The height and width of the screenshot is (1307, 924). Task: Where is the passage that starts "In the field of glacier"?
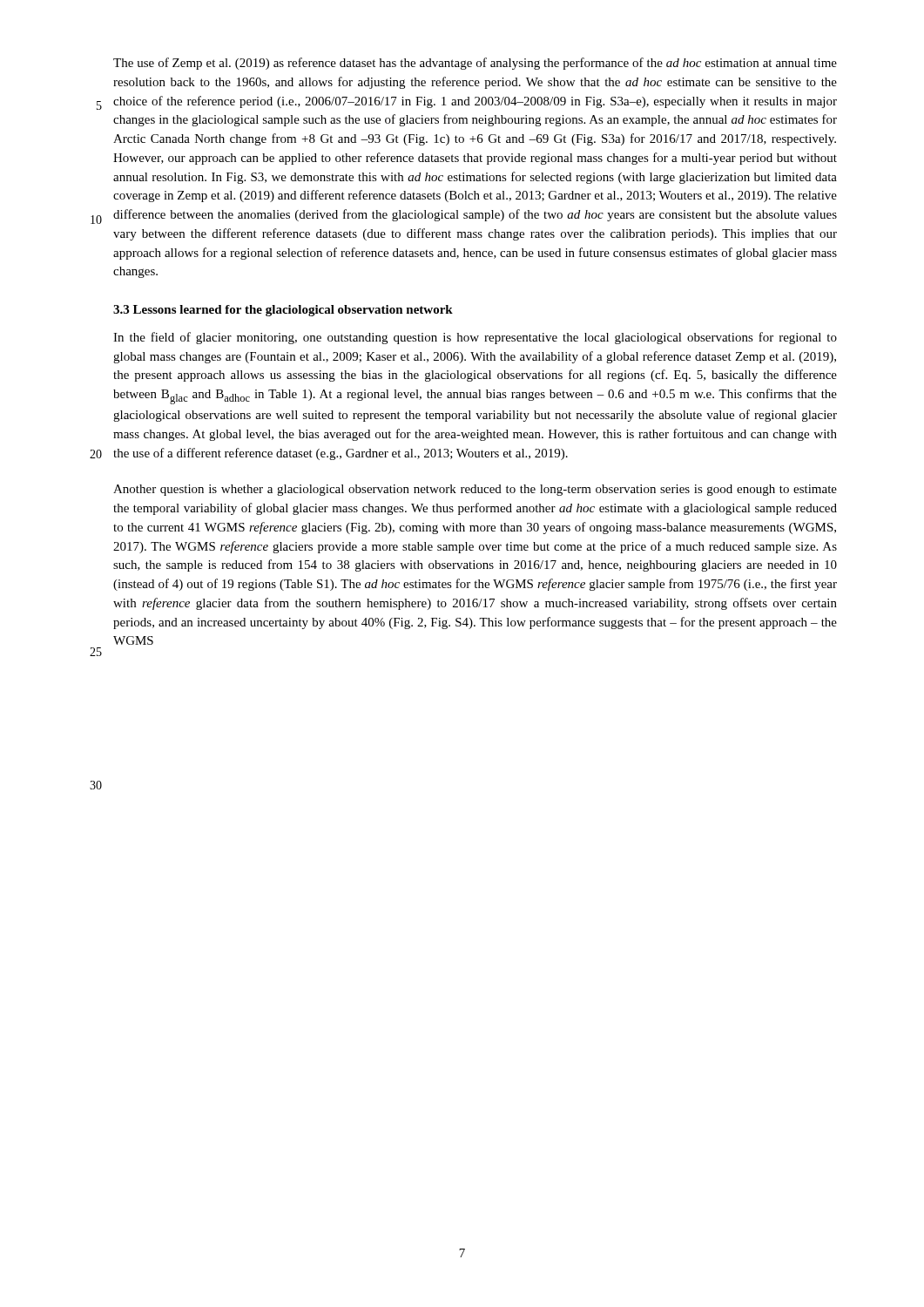coord(475,396)
